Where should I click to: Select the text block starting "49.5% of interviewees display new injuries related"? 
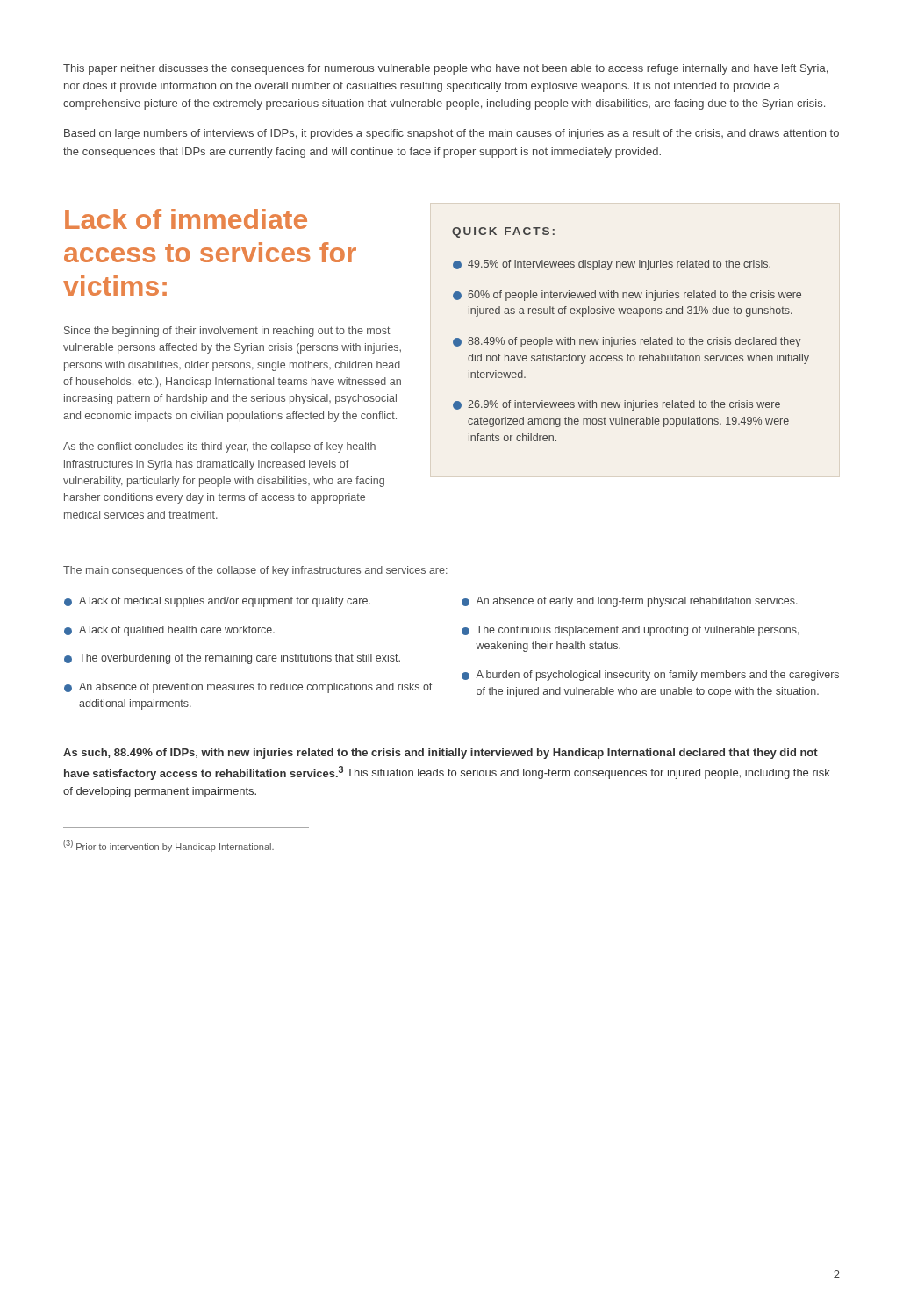[635, 264]
